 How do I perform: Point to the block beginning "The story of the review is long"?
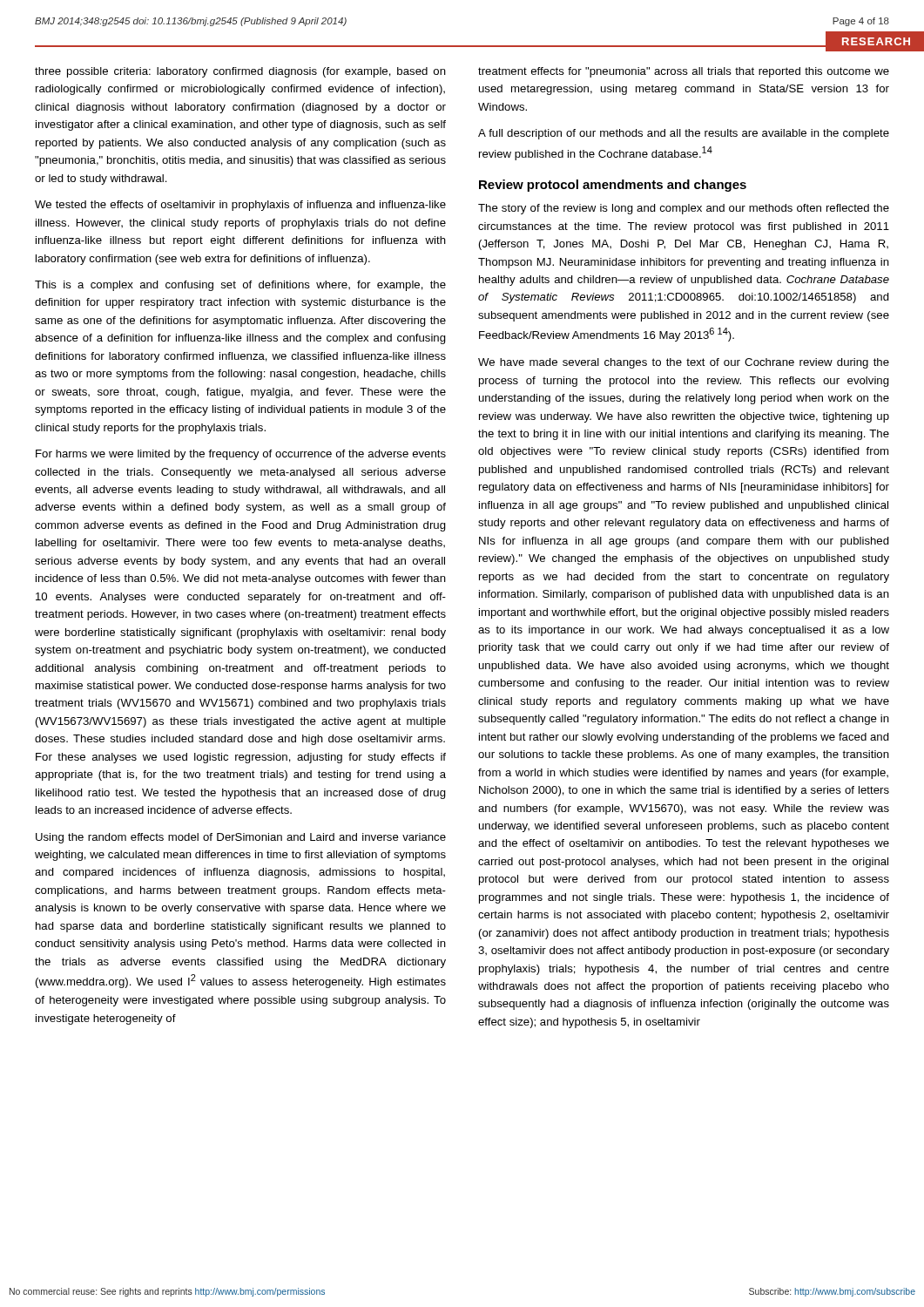(x=684, y=272)
